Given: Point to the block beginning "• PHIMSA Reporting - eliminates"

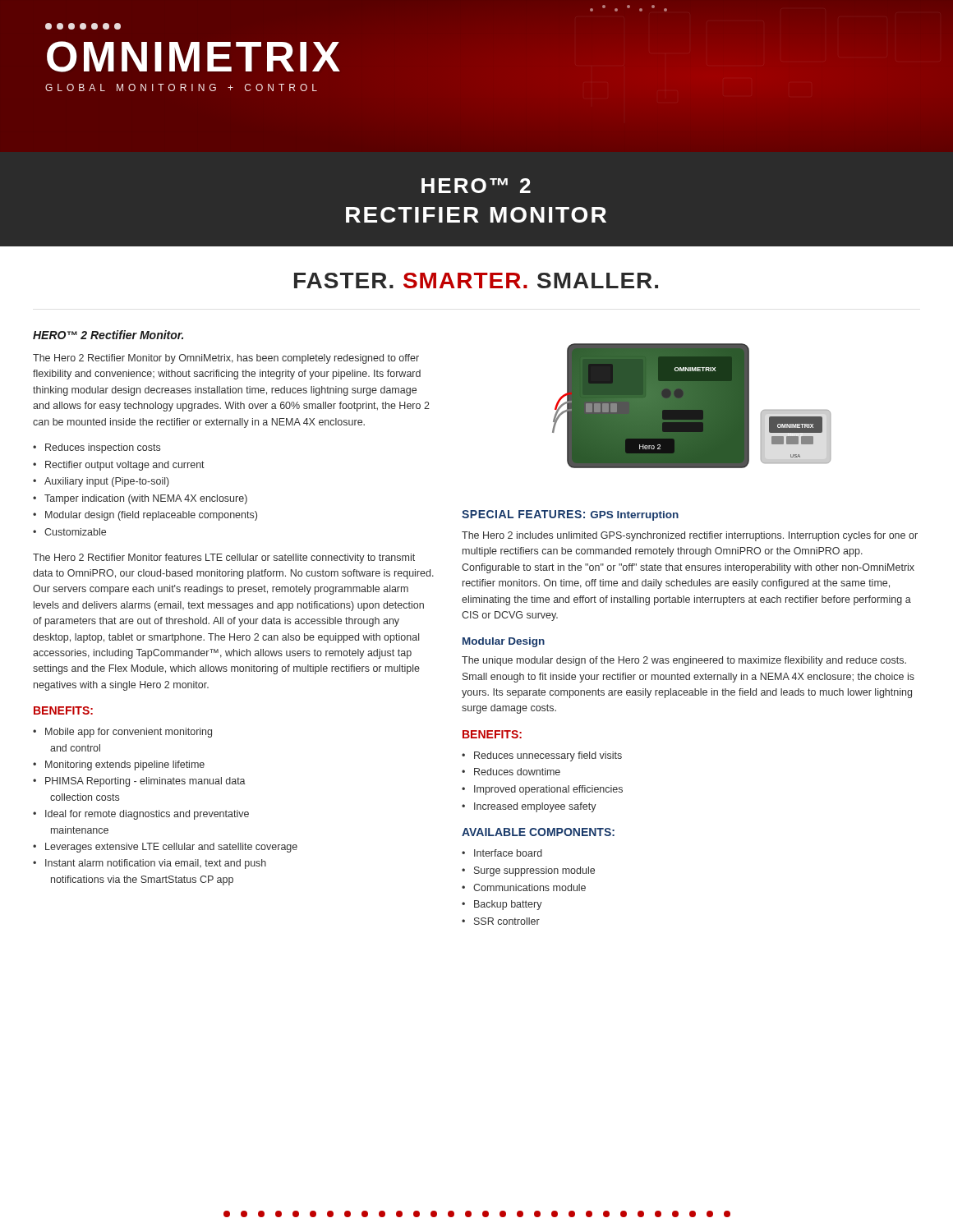Looking at the screenshot, I should (x=139, y=788).
